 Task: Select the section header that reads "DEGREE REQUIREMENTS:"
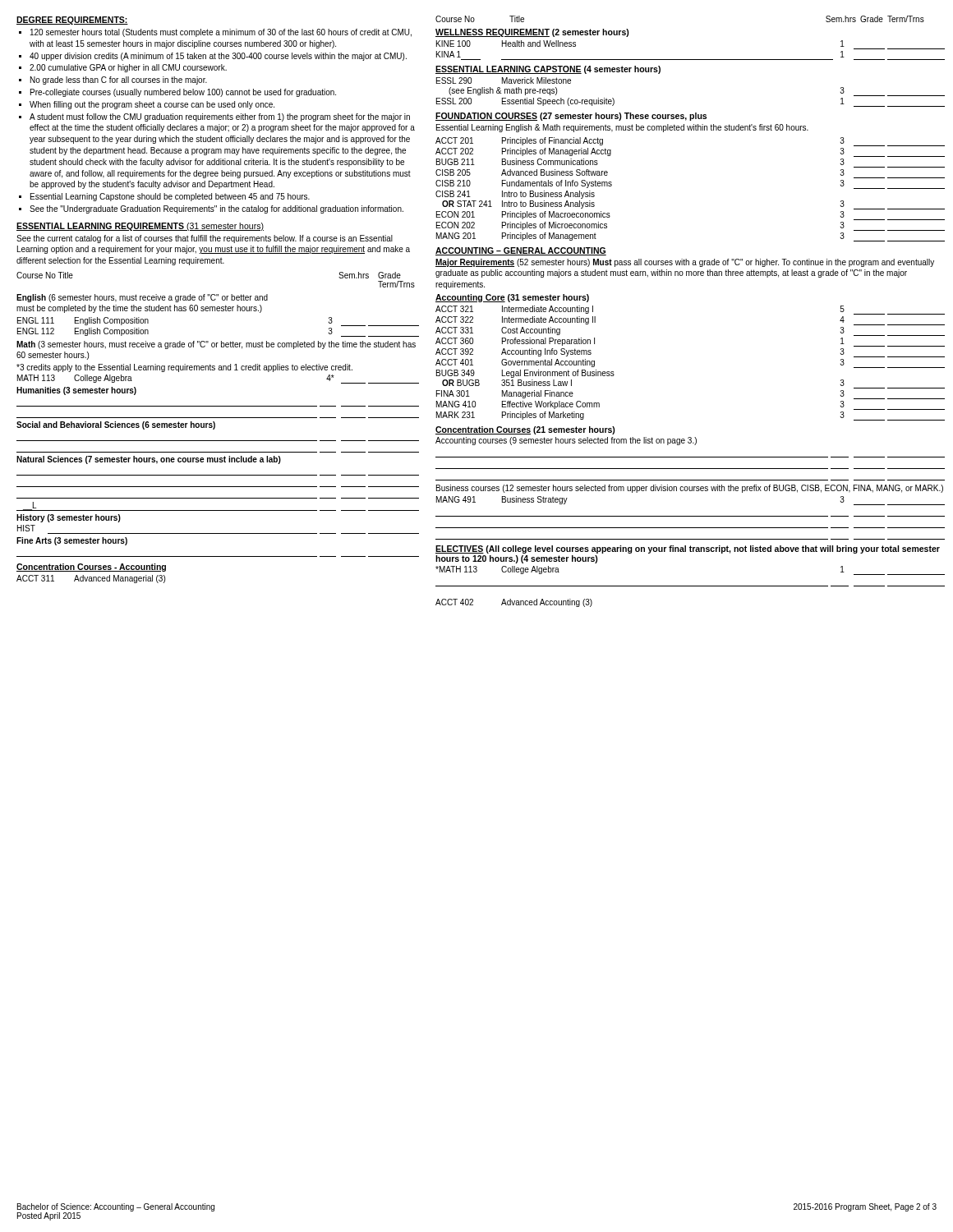click(x=72, y=20)
